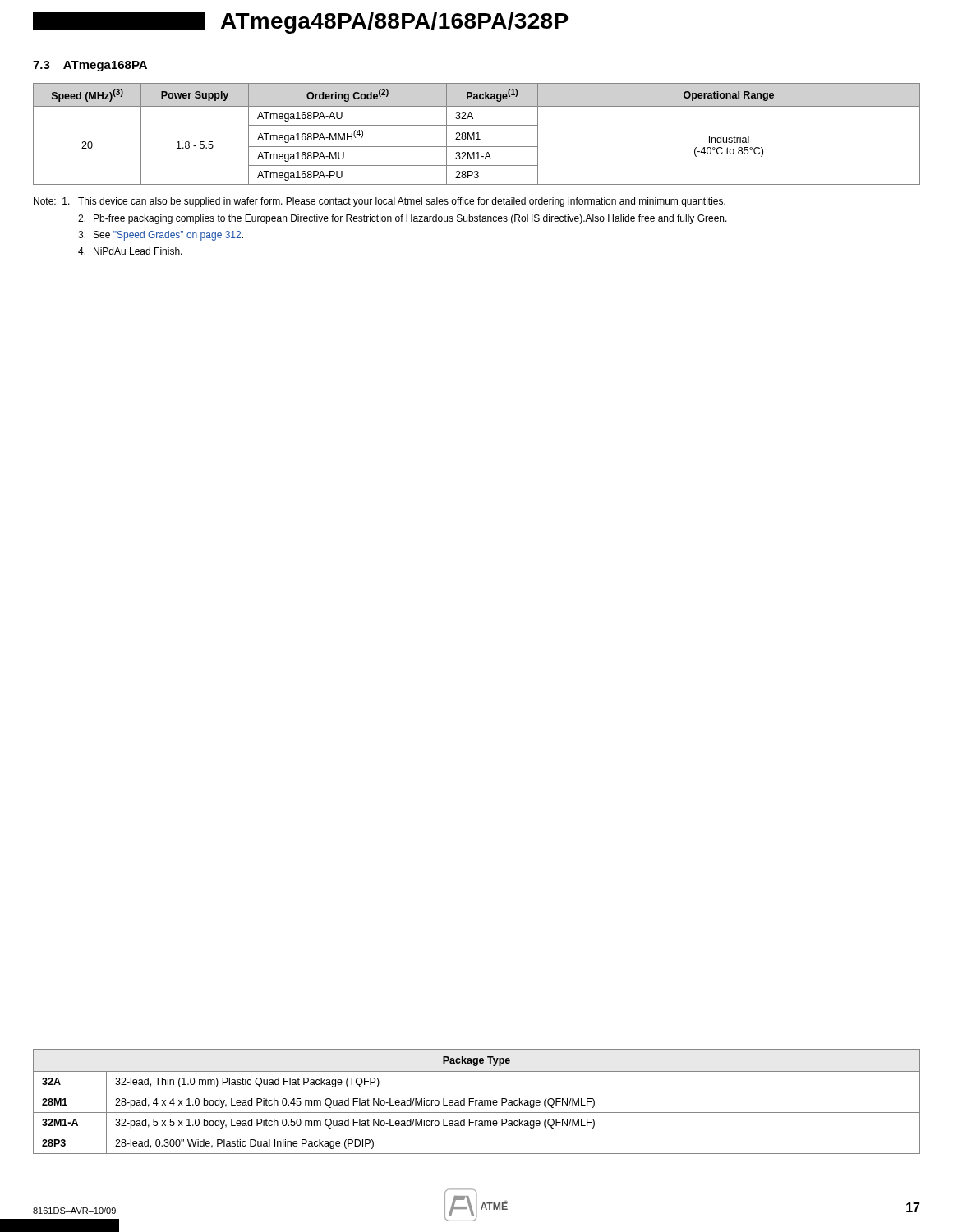Click on the table containing "ATmega168PA-MMH (4)"
This screenshot has width=953, height=1232.
(476, 134)
